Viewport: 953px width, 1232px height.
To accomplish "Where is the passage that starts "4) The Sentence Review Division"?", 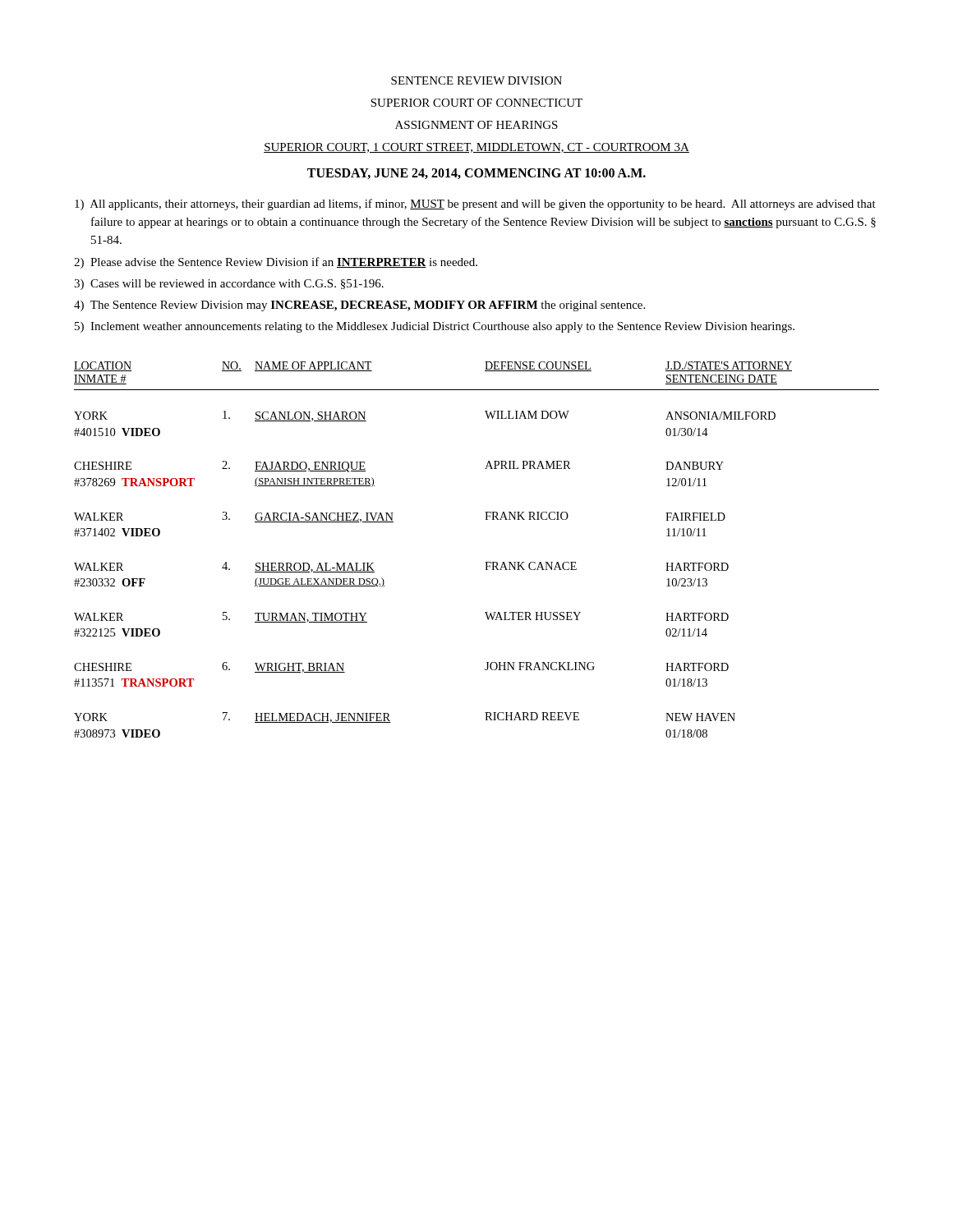I will click(476, 305).
